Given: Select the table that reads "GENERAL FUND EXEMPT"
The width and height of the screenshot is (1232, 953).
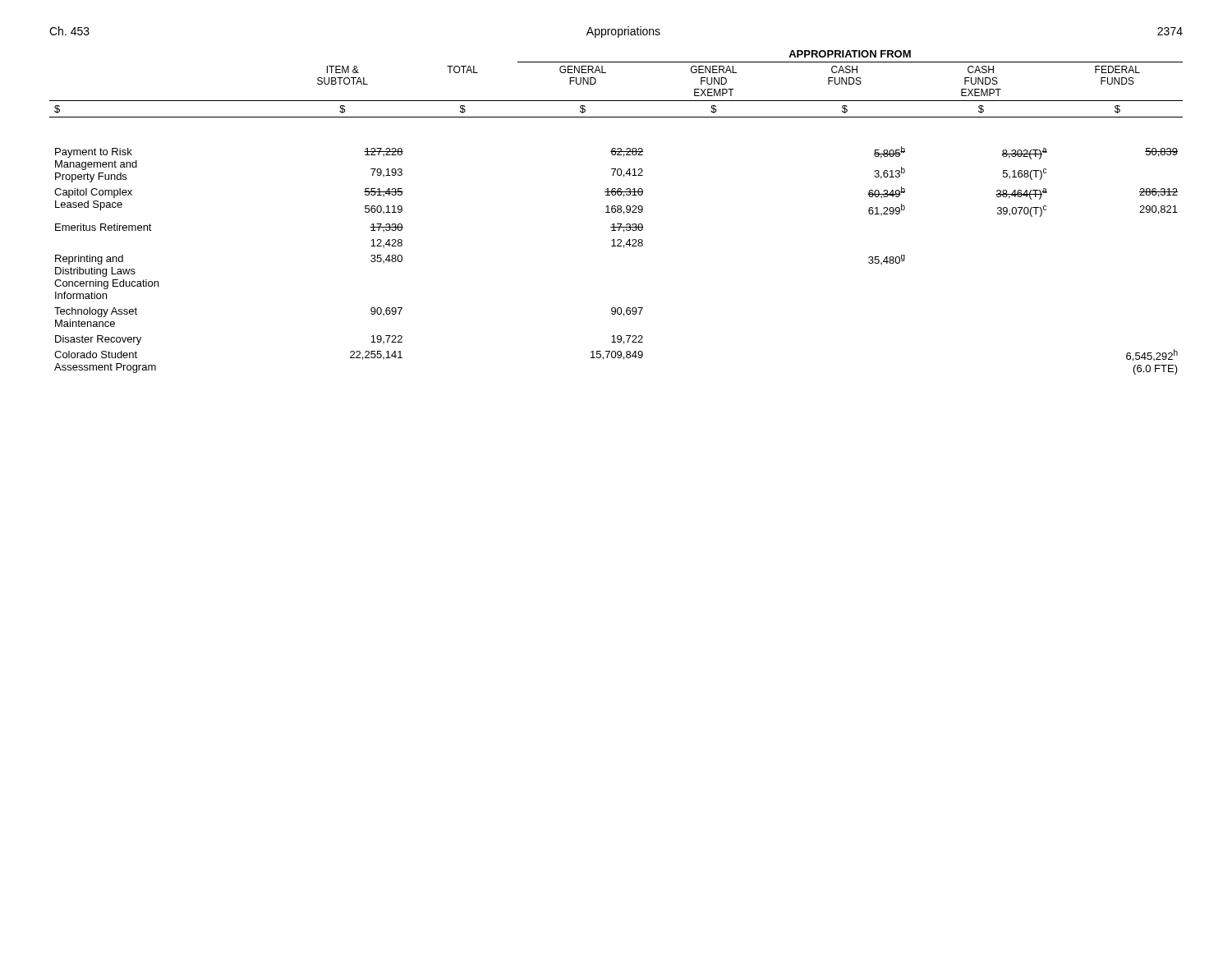Looking at the screenshot, I should click(616, 211).
